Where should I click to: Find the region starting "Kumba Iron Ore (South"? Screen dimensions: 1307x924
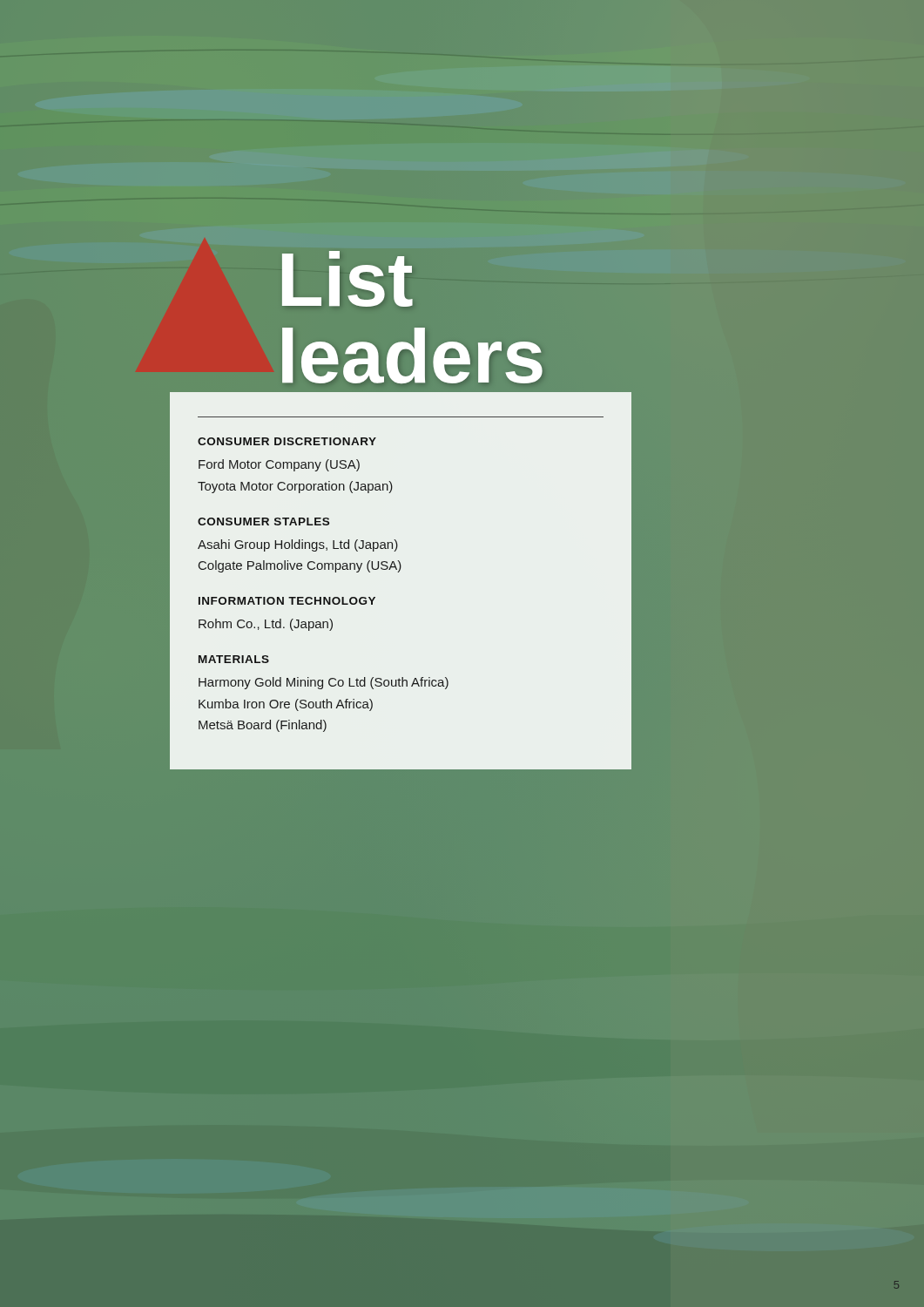pos(286,703)
